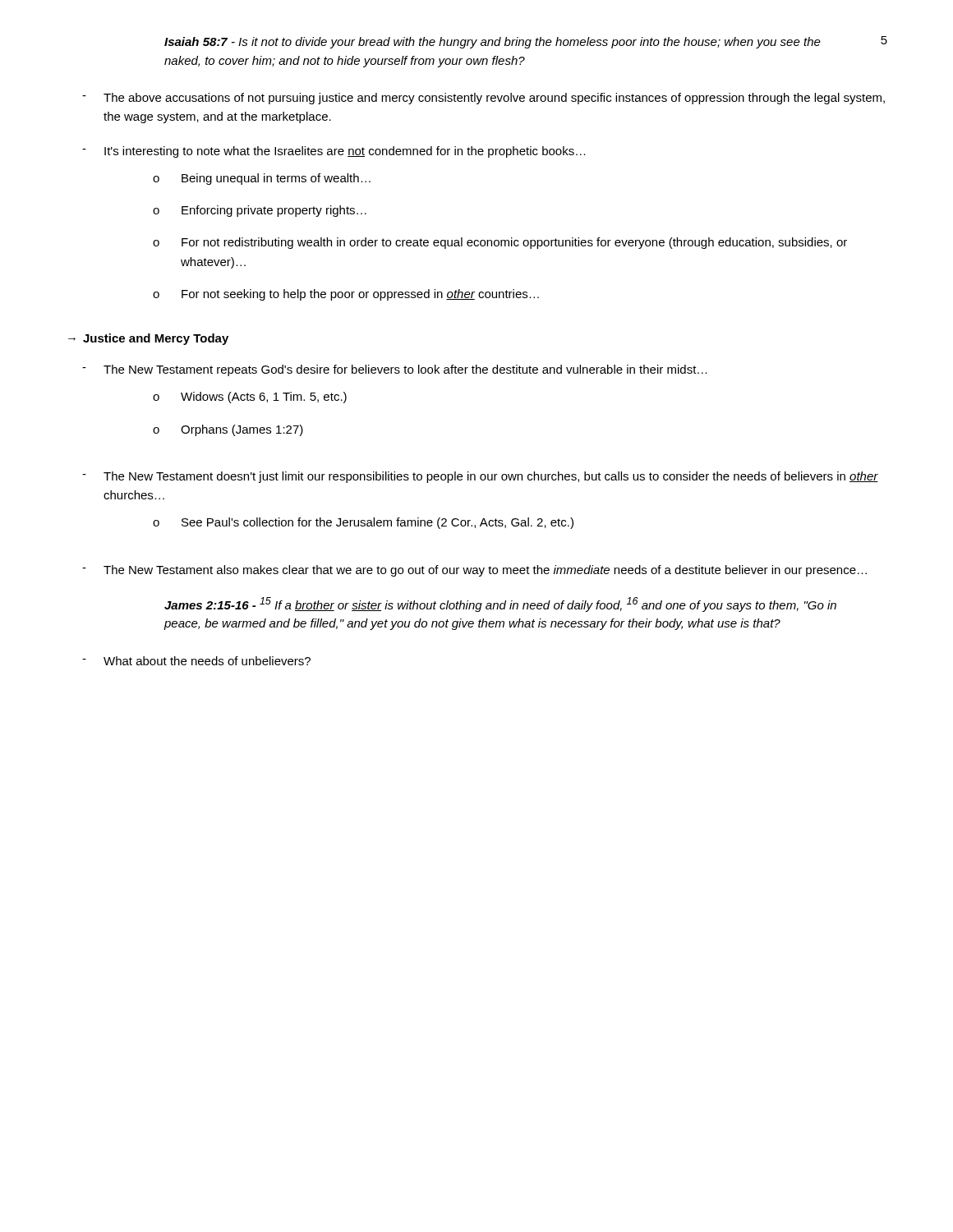953x1232 pixels.
Task: Where is the passage that starts "Isaiah 58:7 - Is it not"?
Action: [492, 51]
